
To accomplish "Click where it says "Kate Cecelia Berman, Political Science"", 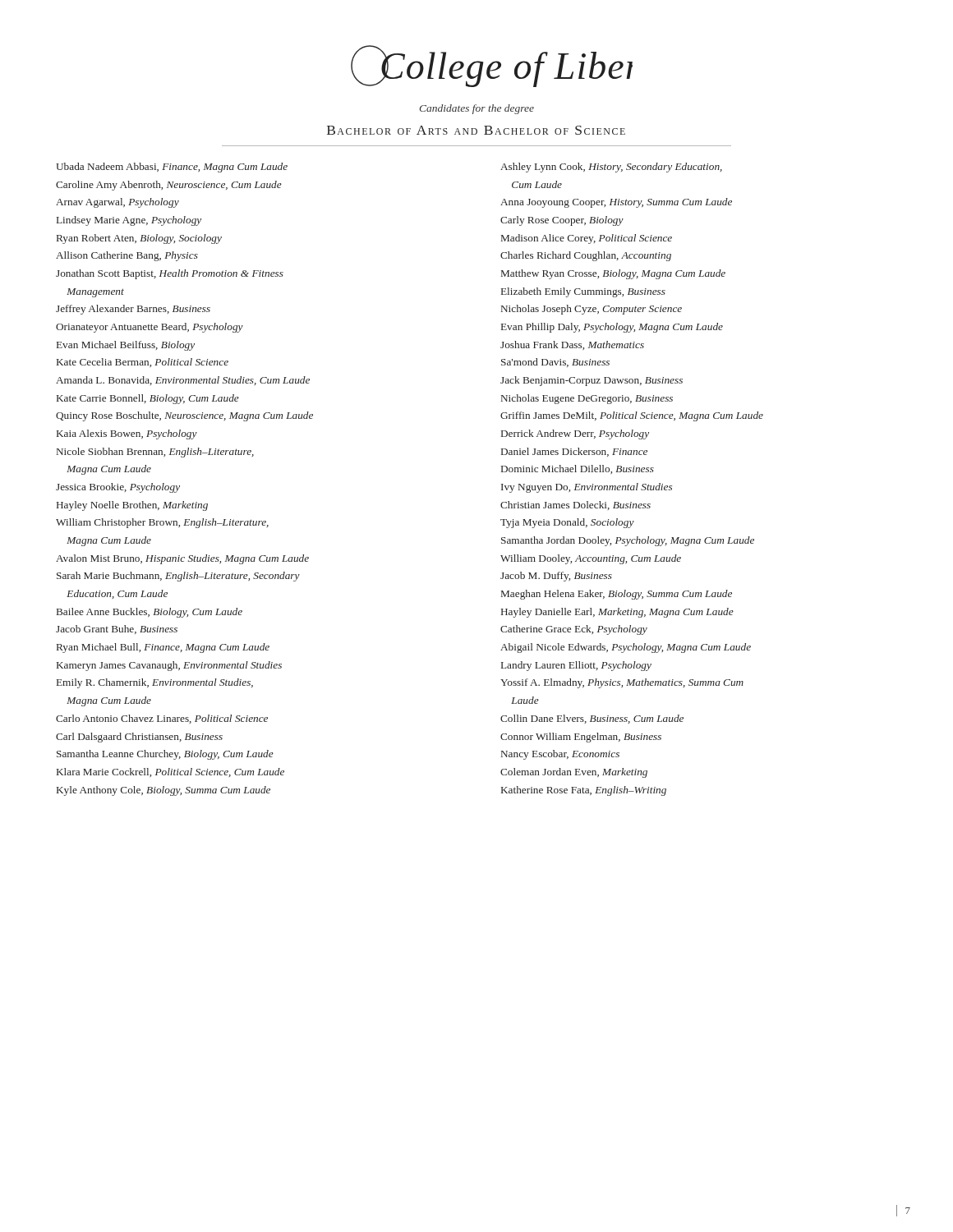I will (x=142, y=362).
